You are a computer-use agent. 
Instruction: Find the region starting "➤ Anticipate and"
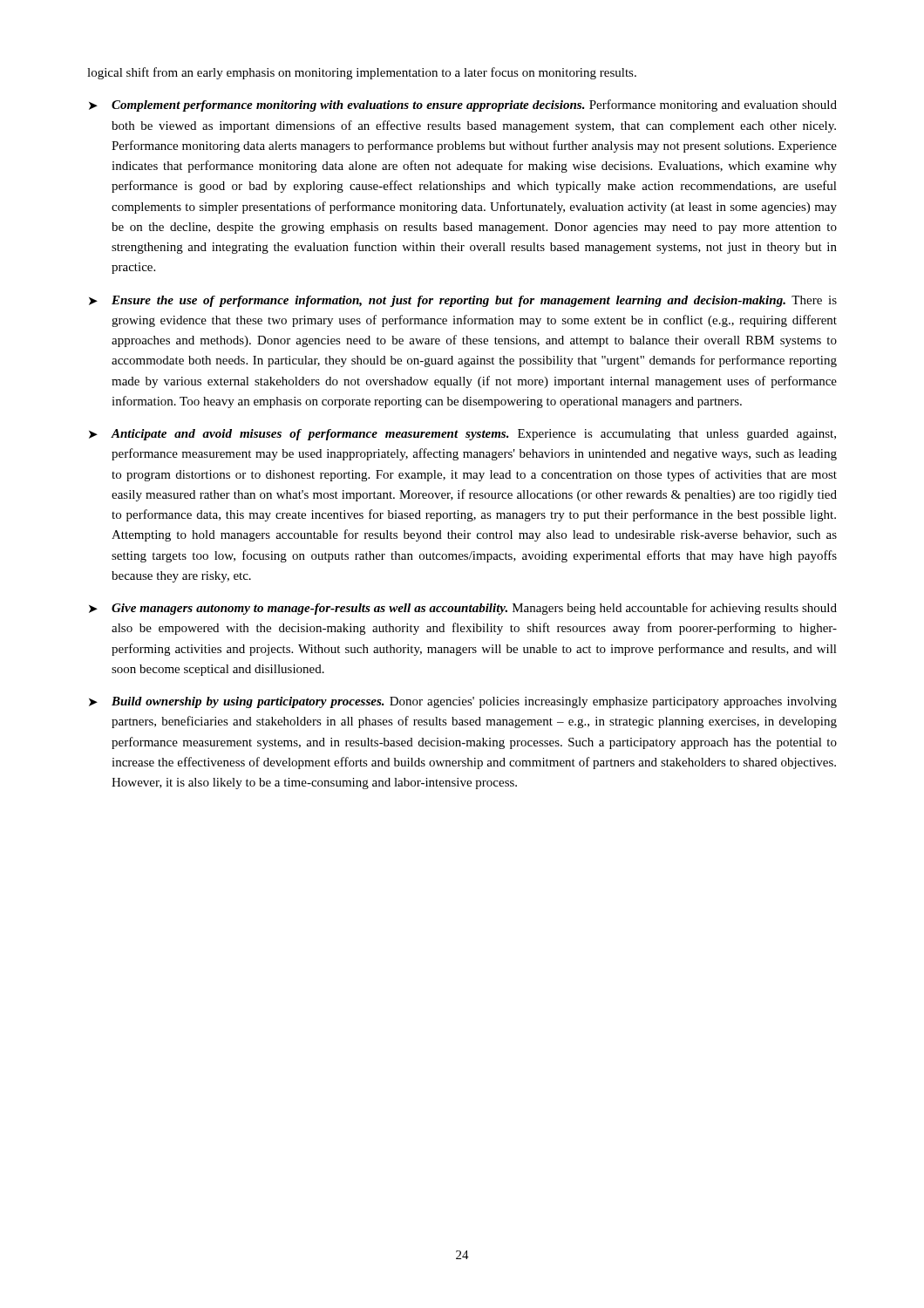pyautogui.click(x=462, y=505)
